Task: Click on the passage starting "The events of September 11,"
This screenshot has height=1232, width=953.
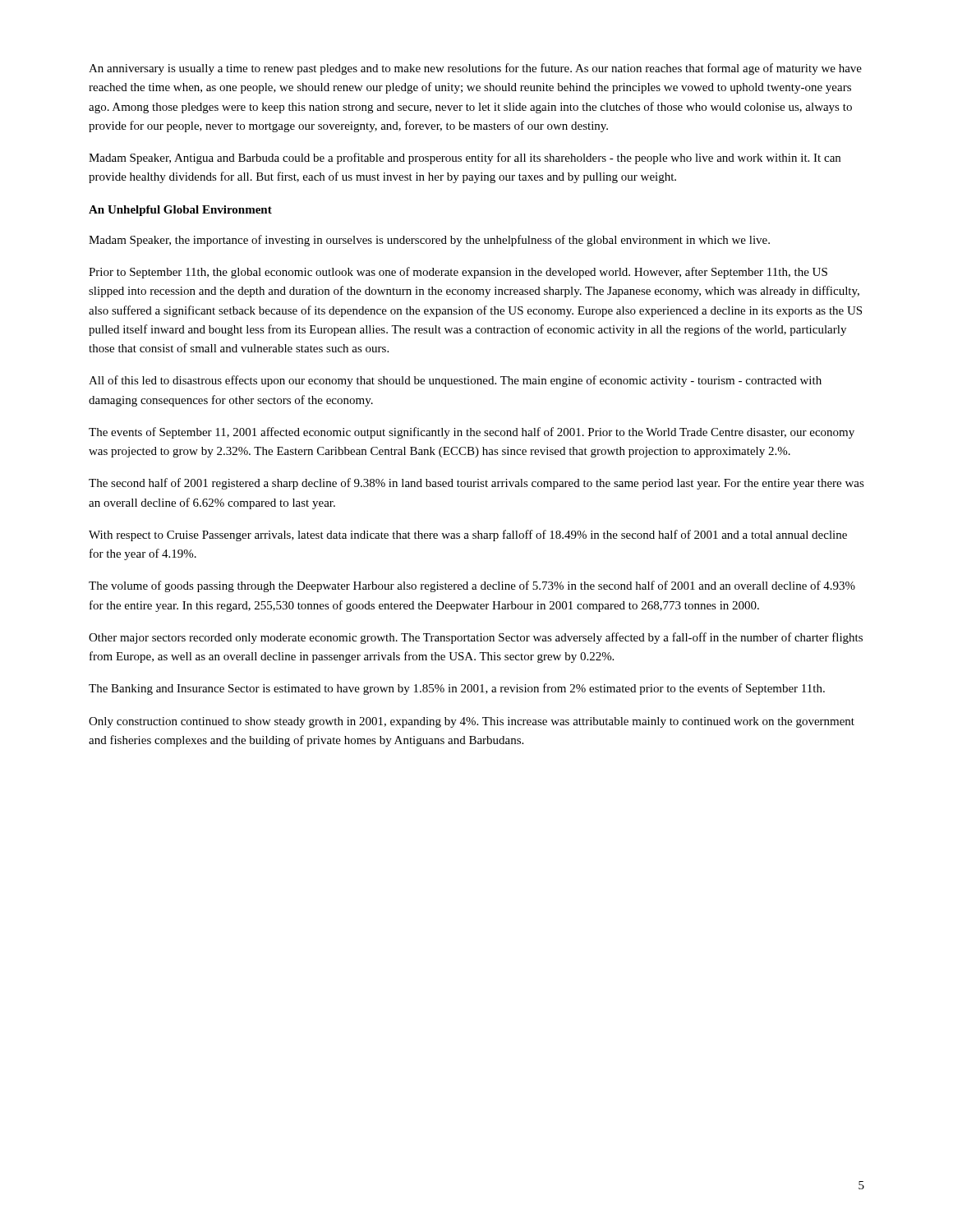Action: pos(472,441)
